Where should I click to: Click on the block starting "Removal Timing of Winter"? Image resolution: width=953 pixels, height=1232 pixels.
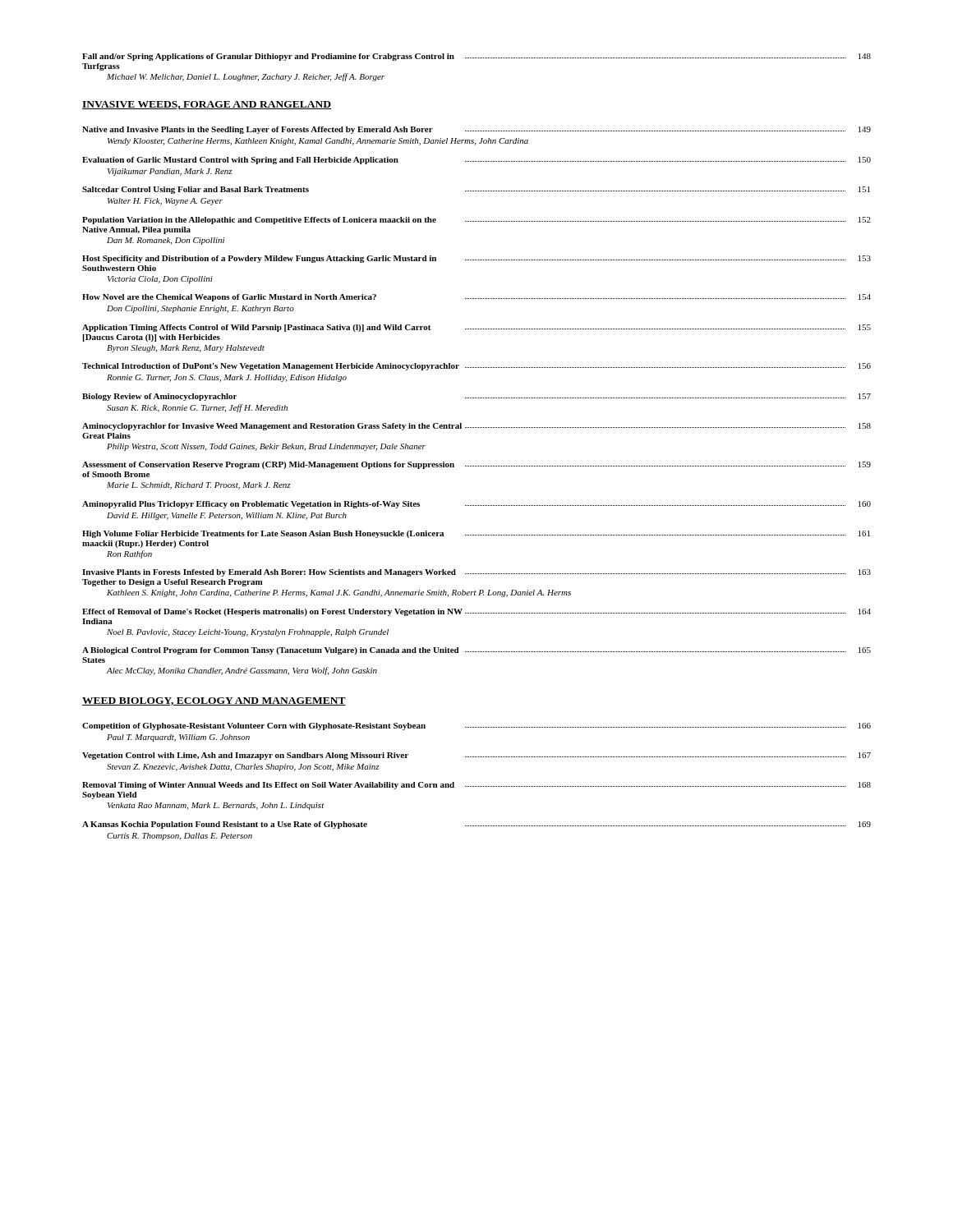click(476, 795)
